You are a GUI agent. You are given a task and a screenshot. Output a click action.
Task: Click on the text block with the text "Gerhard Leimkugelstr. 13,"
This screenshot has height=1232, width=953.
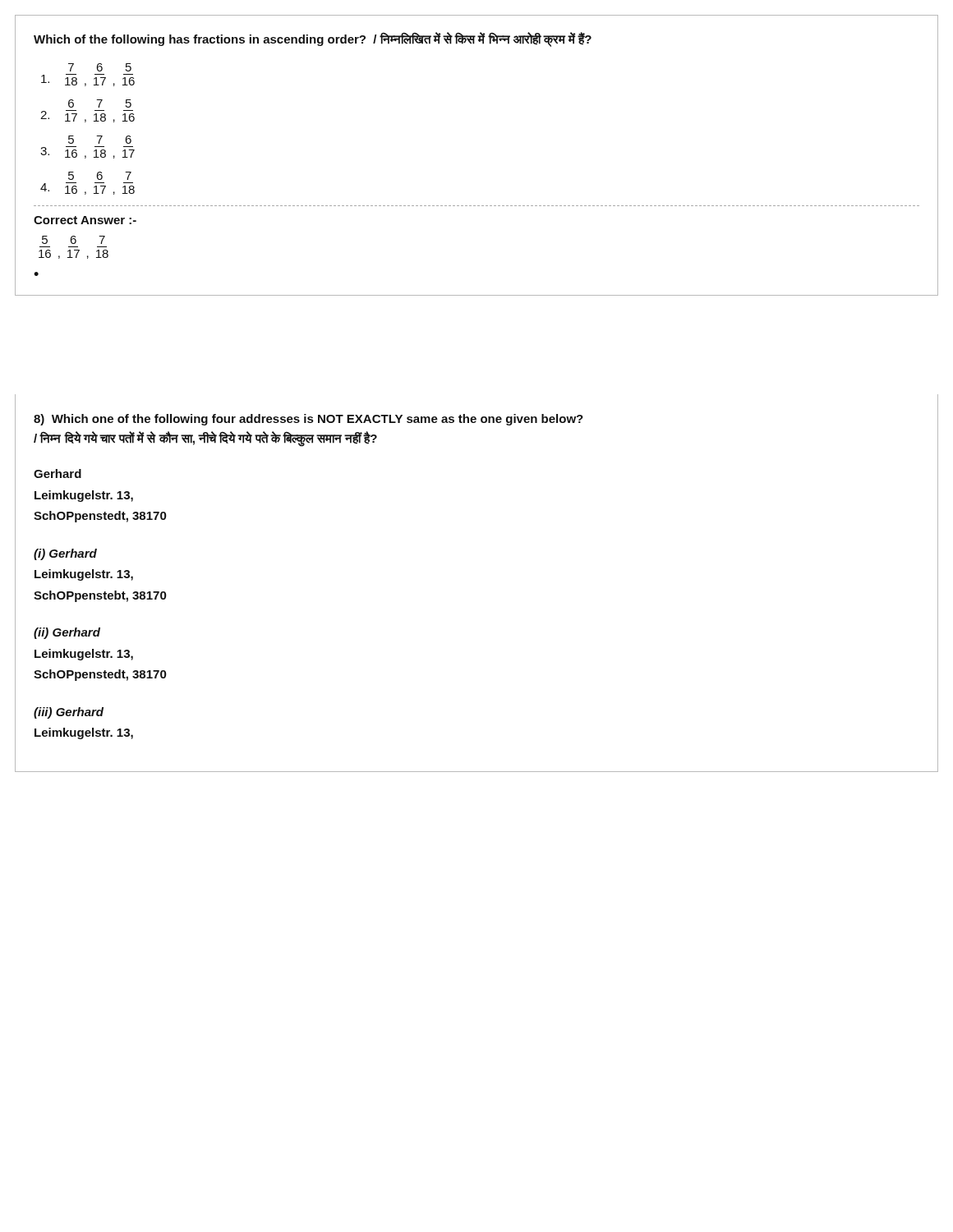pos(100,494)
